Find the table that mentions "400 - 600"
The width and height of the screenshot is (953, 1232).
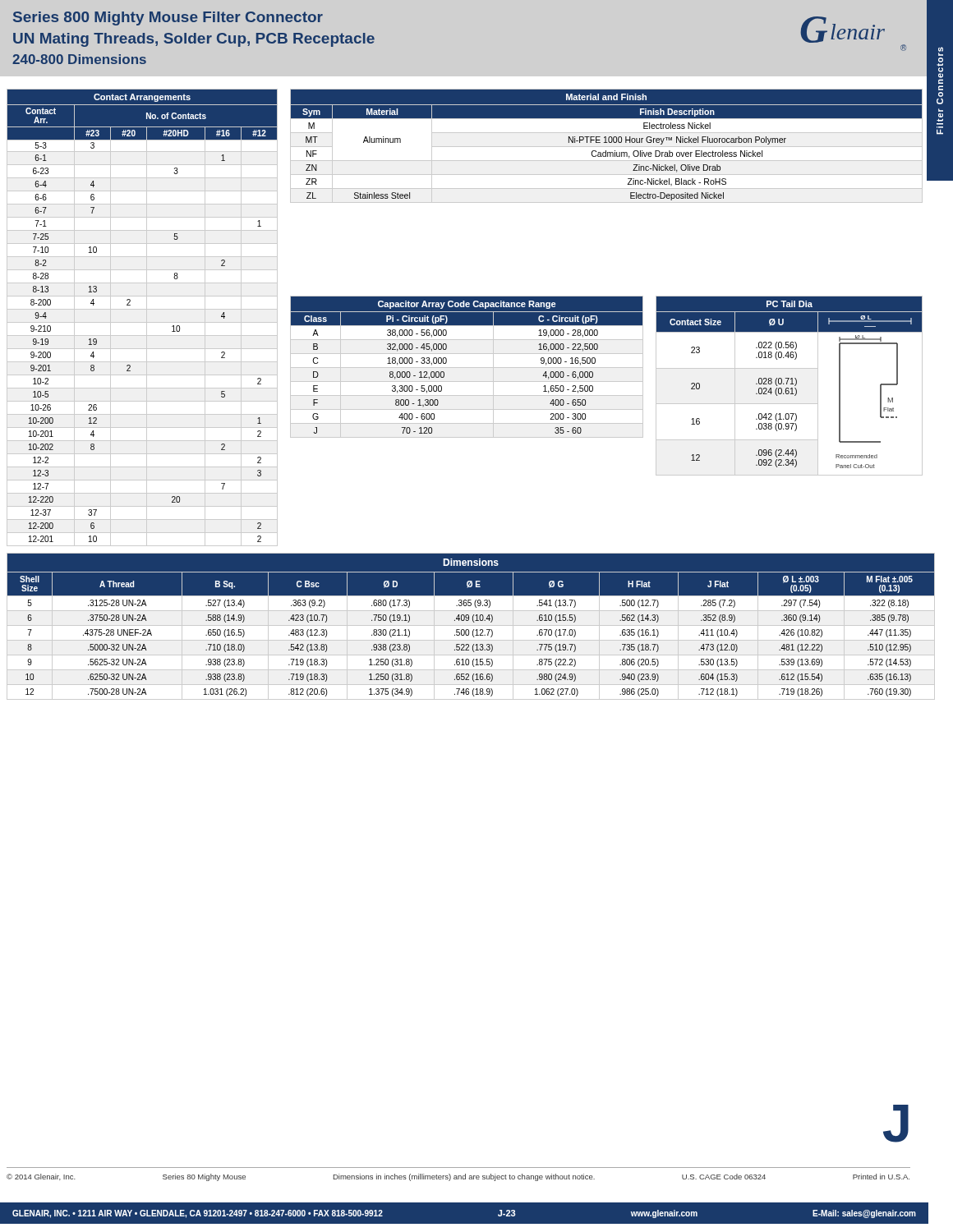click(467, 367)
